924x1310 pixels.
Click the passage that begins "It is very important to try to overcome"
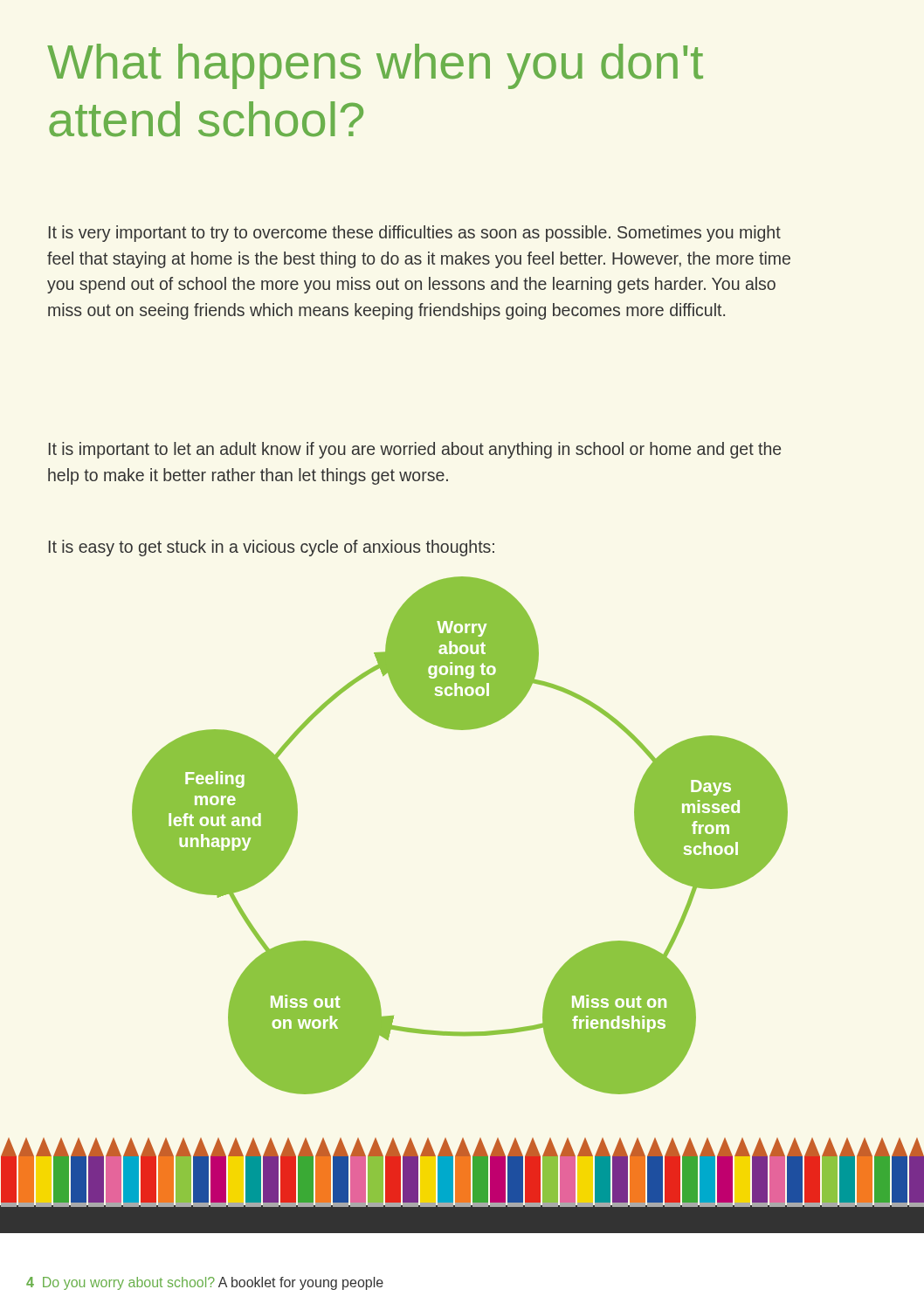419,271
